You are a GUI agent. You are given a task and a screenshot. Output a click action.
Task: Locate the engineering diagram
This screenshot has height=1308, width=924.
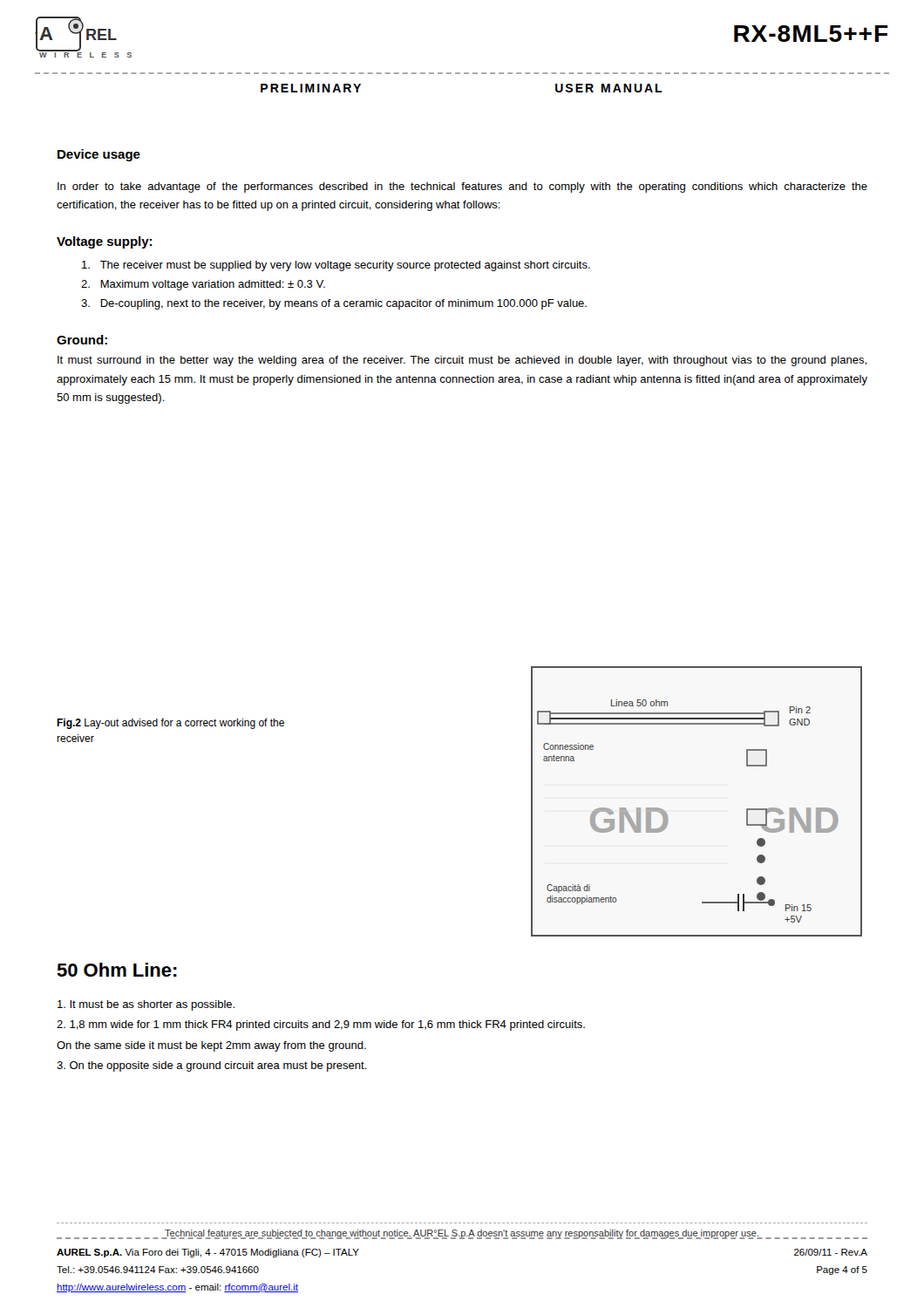coord(697,802)
